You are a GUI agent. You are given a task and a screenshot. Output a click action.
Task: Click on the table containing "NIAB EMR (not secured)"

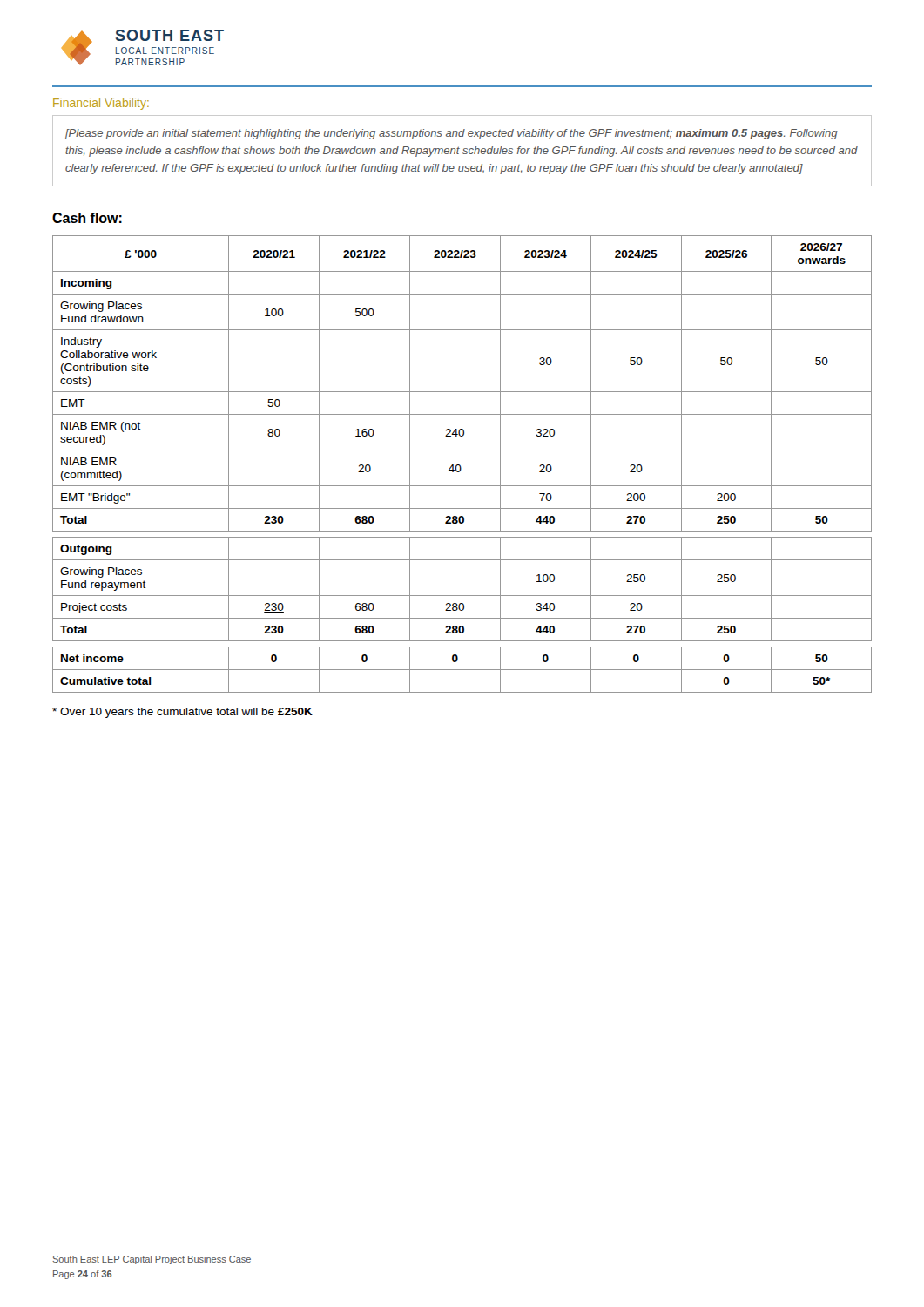tap(462, 464)
